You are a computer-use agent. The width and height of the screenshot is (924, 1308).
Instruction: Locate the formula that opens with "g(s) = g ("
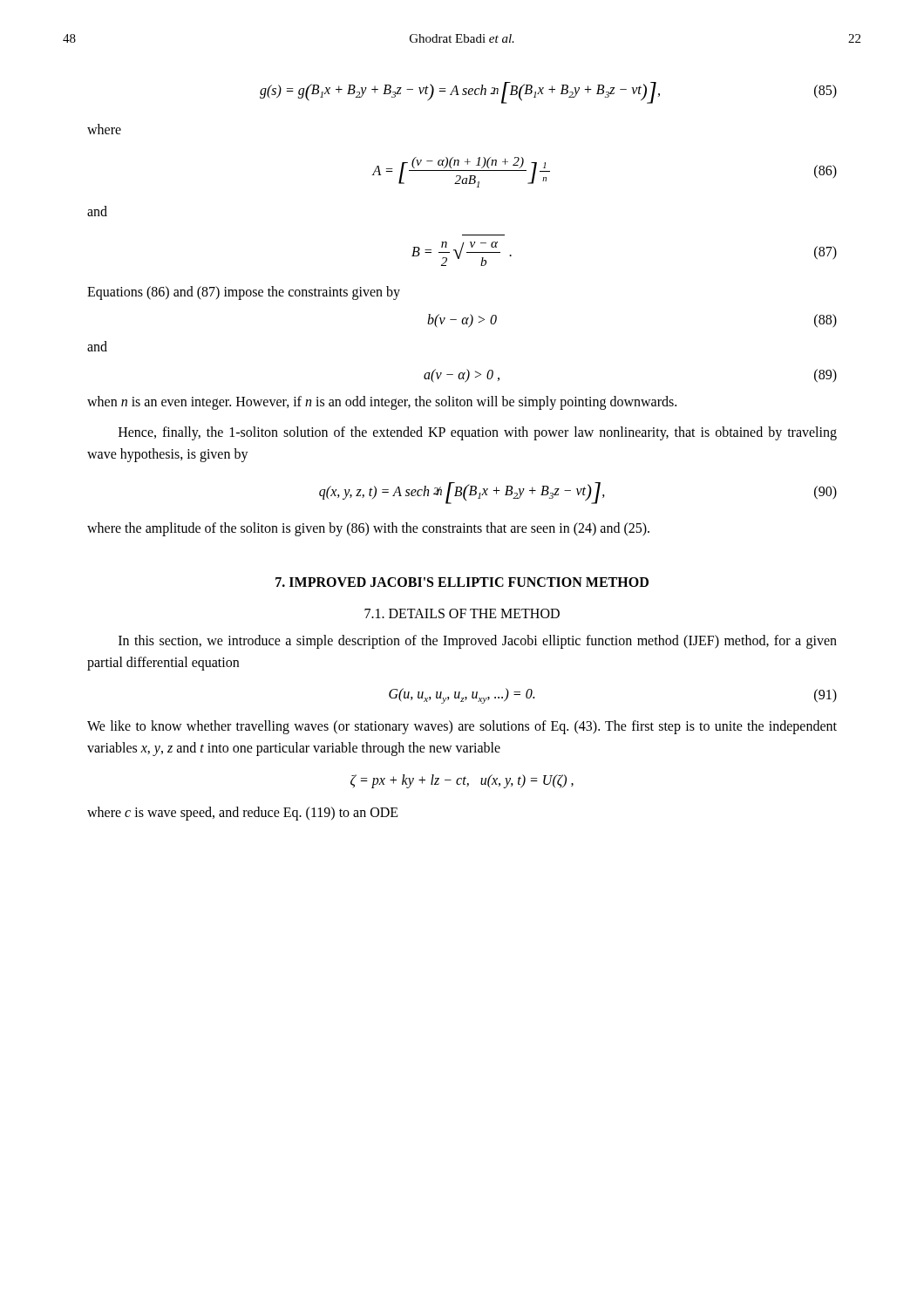pos(548,91)
